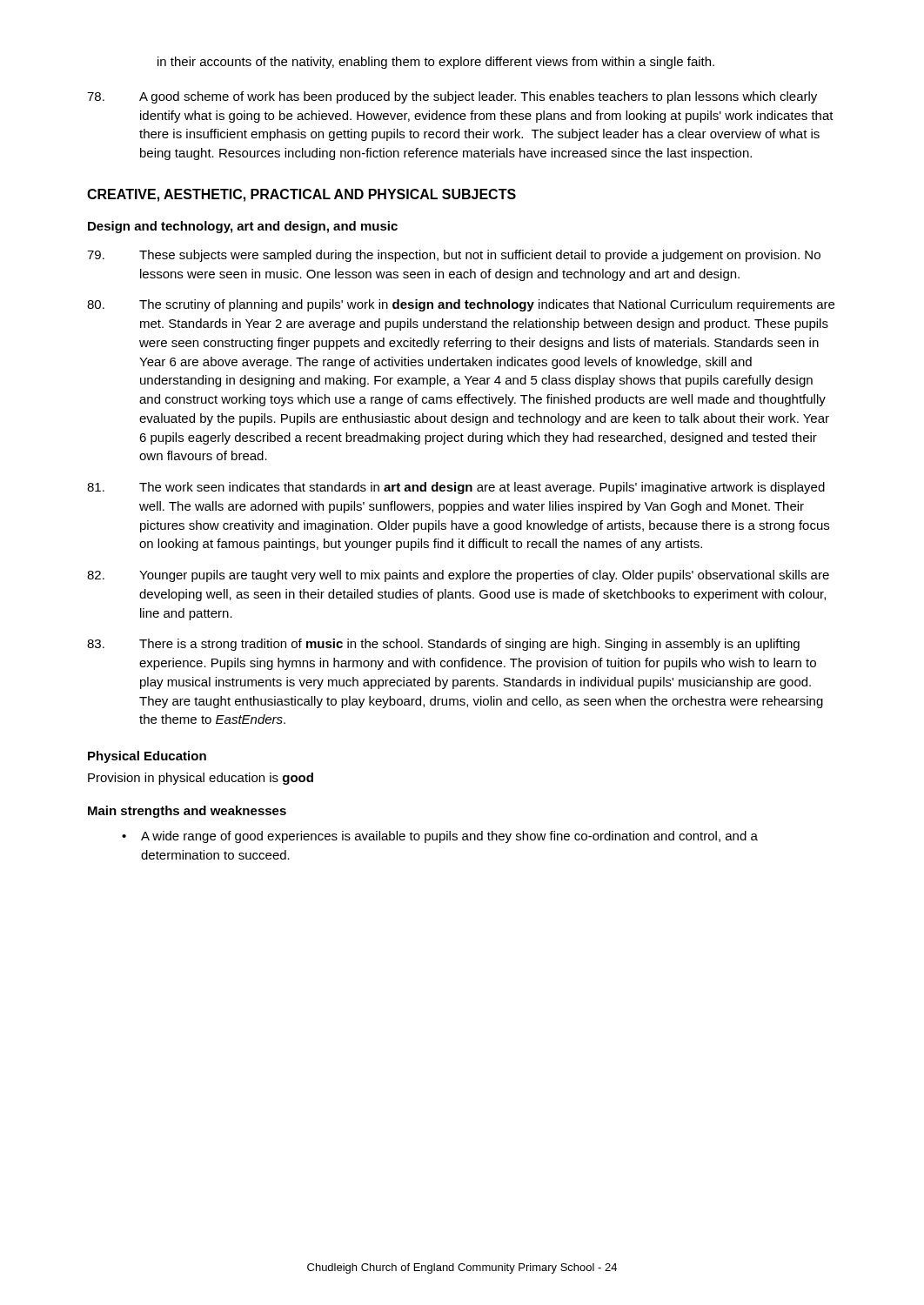Locate the passage starting "in their accounts of the nativity, enabling them"
Image resolution: width=924 pixels, height=1305 pixels.
(x=436, y=61)
